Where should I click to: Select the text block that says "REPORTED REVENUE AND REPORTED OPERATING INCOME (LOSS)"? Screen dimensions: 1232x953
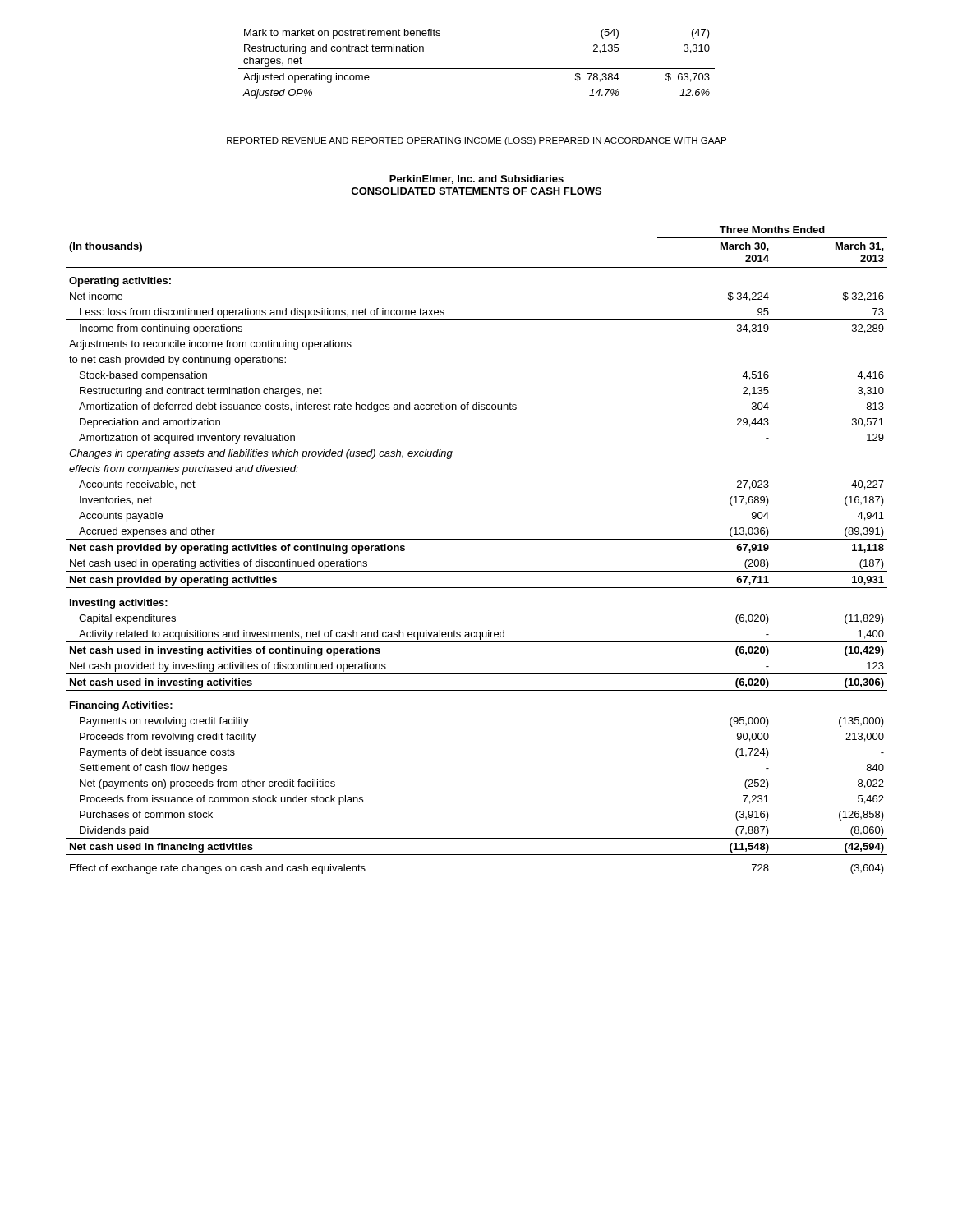pyautogui.click(x=476, y=140)
